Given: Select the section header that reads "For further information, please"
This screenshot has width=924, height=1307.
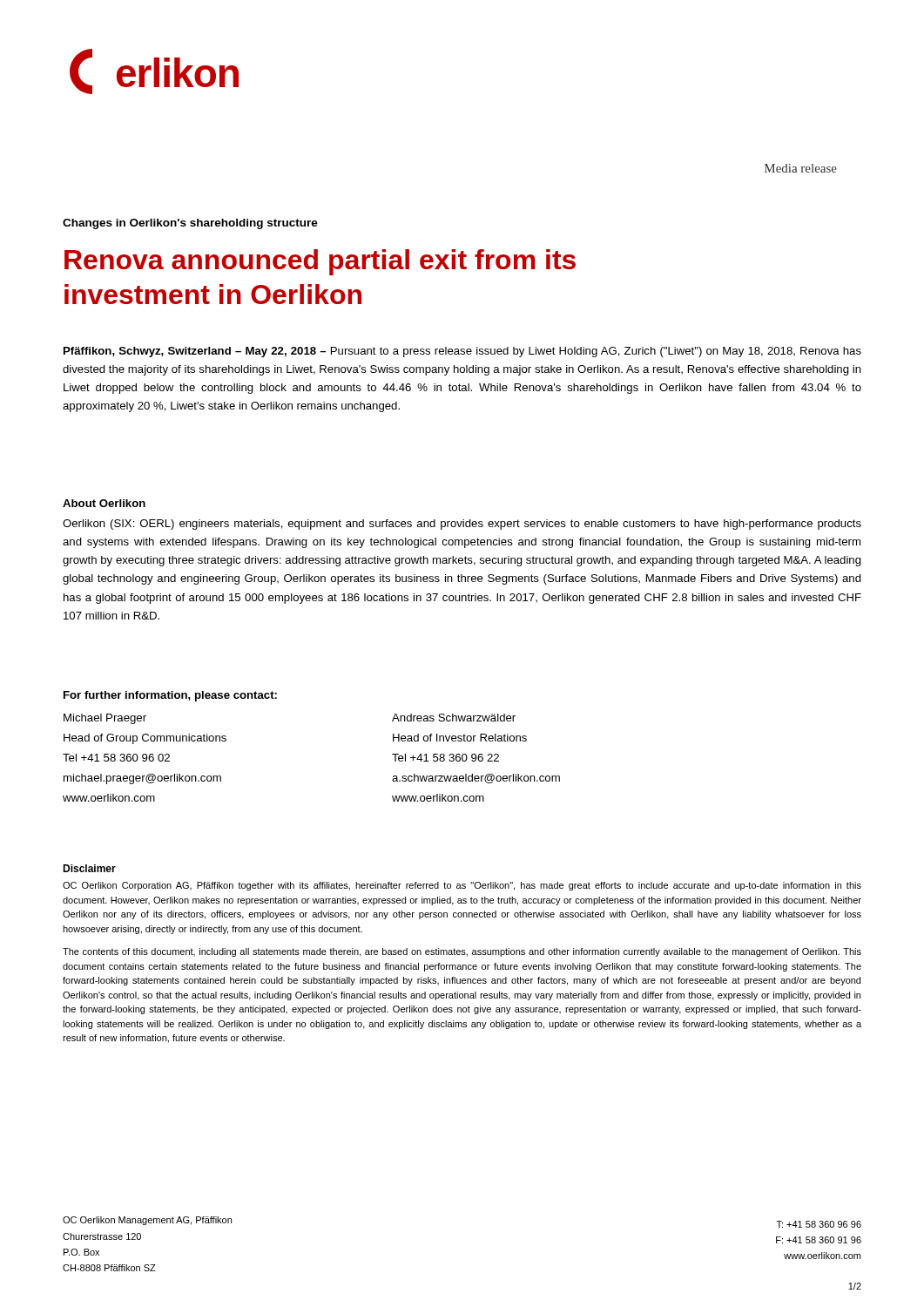Looking at the screenshot, I should tap(170, 695).
